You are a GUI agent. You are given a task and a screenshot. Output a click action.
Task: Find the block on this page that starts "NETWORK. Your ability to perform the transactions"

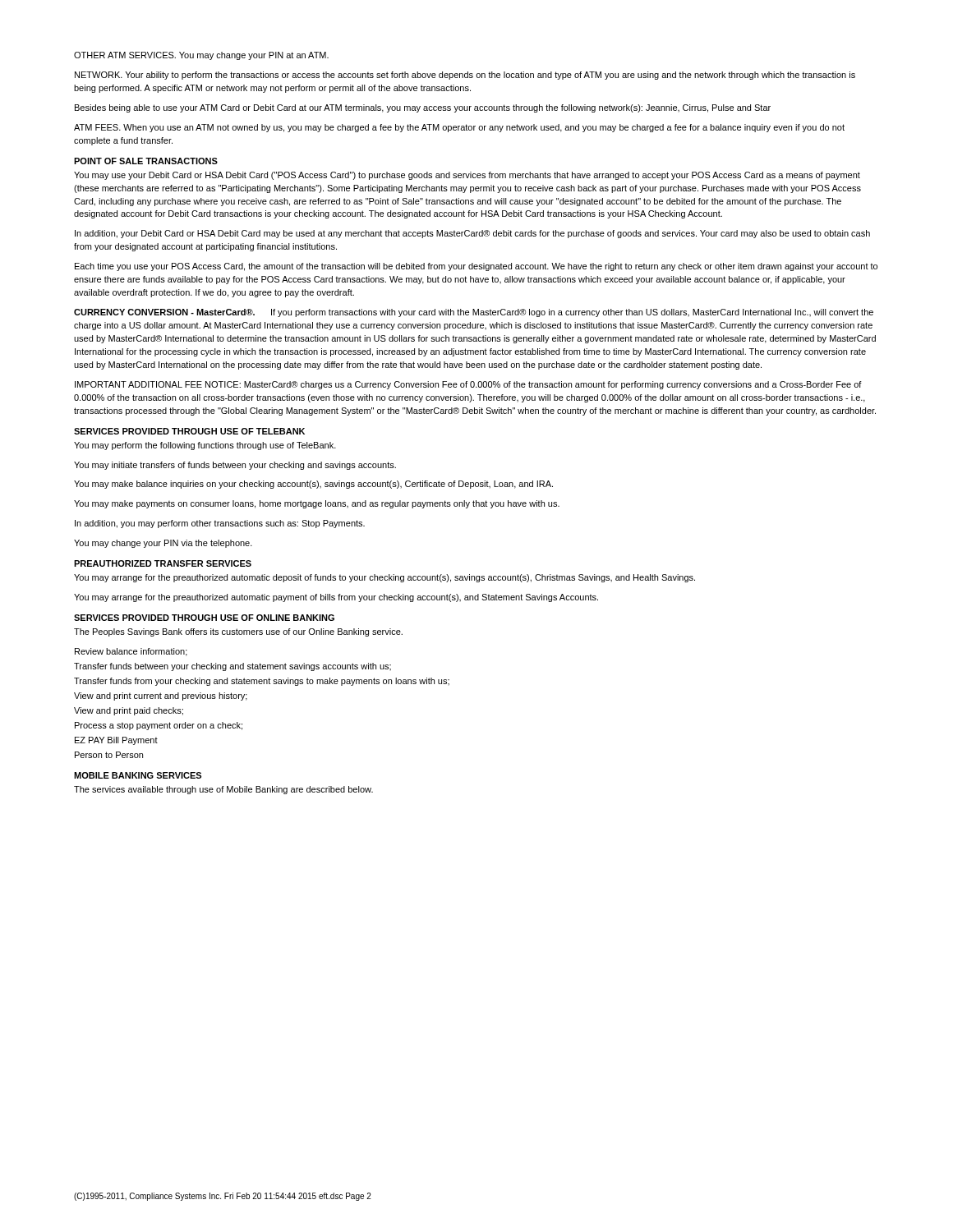point(465,81)
